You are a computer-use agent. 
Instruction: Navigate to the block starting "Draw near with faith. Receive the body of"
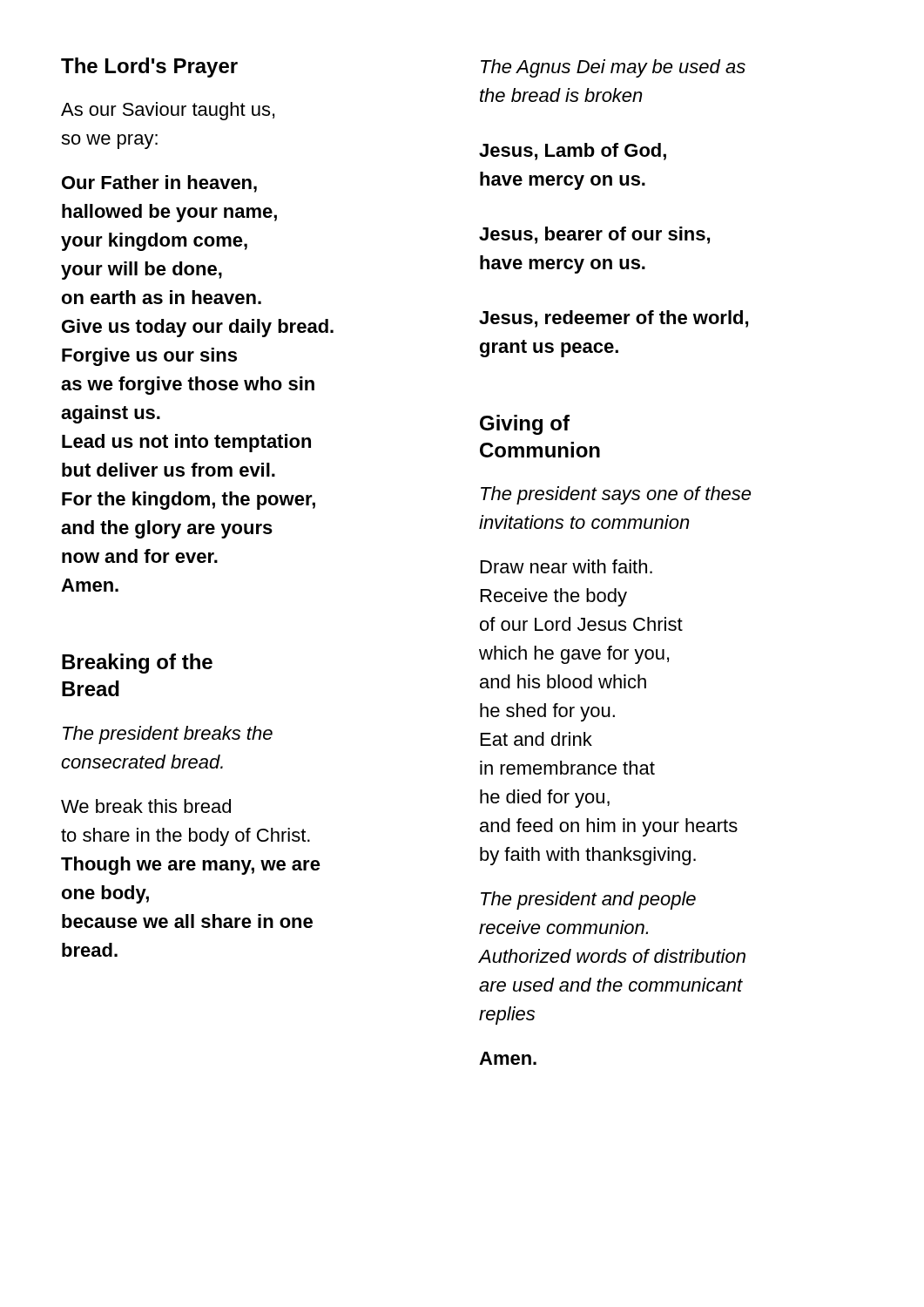coord(608,711)
